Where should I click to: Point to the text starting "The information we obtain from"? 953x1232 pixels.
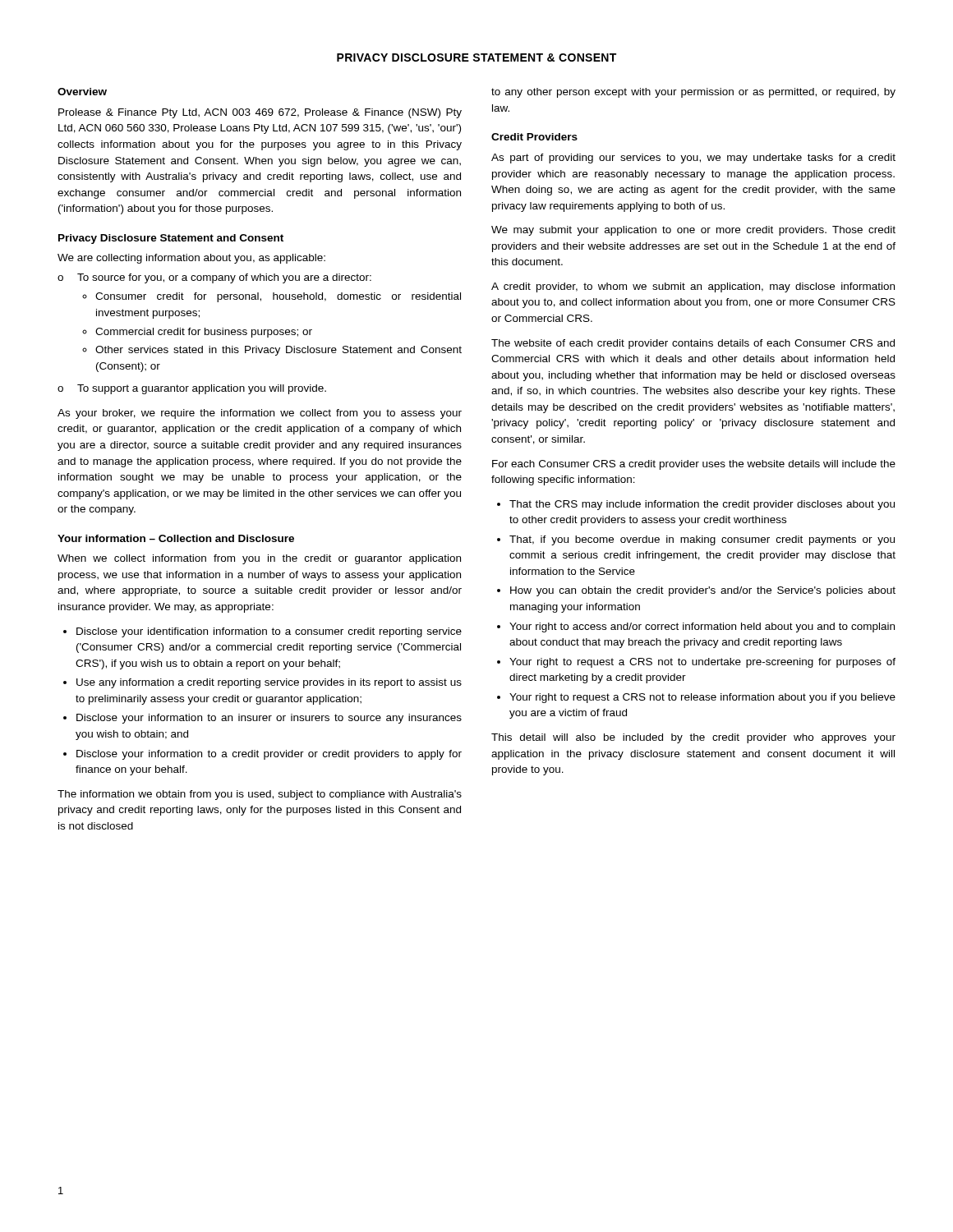260,810
